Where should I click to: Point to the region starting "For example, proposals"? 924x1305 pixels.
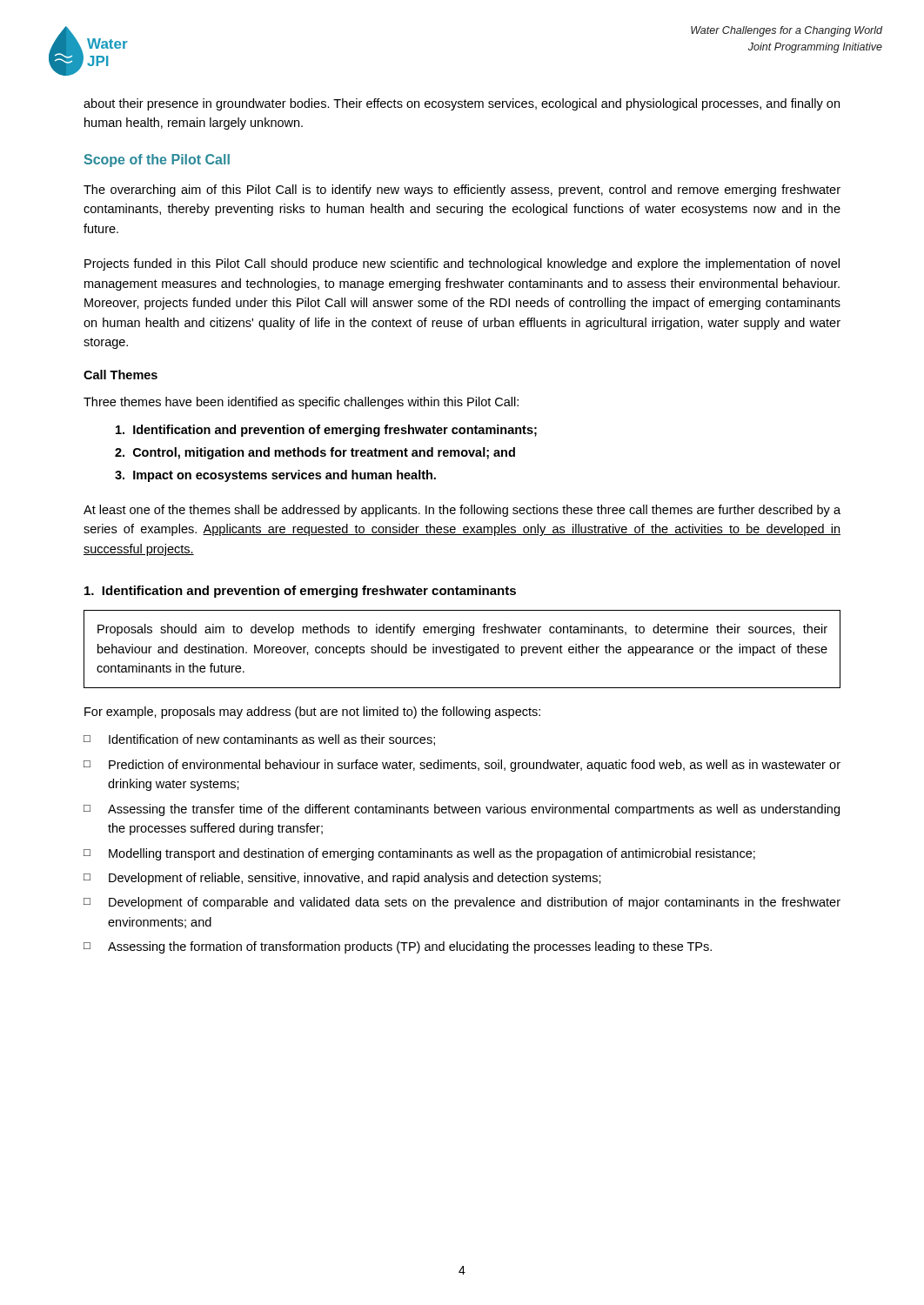(x=312, y=711)
